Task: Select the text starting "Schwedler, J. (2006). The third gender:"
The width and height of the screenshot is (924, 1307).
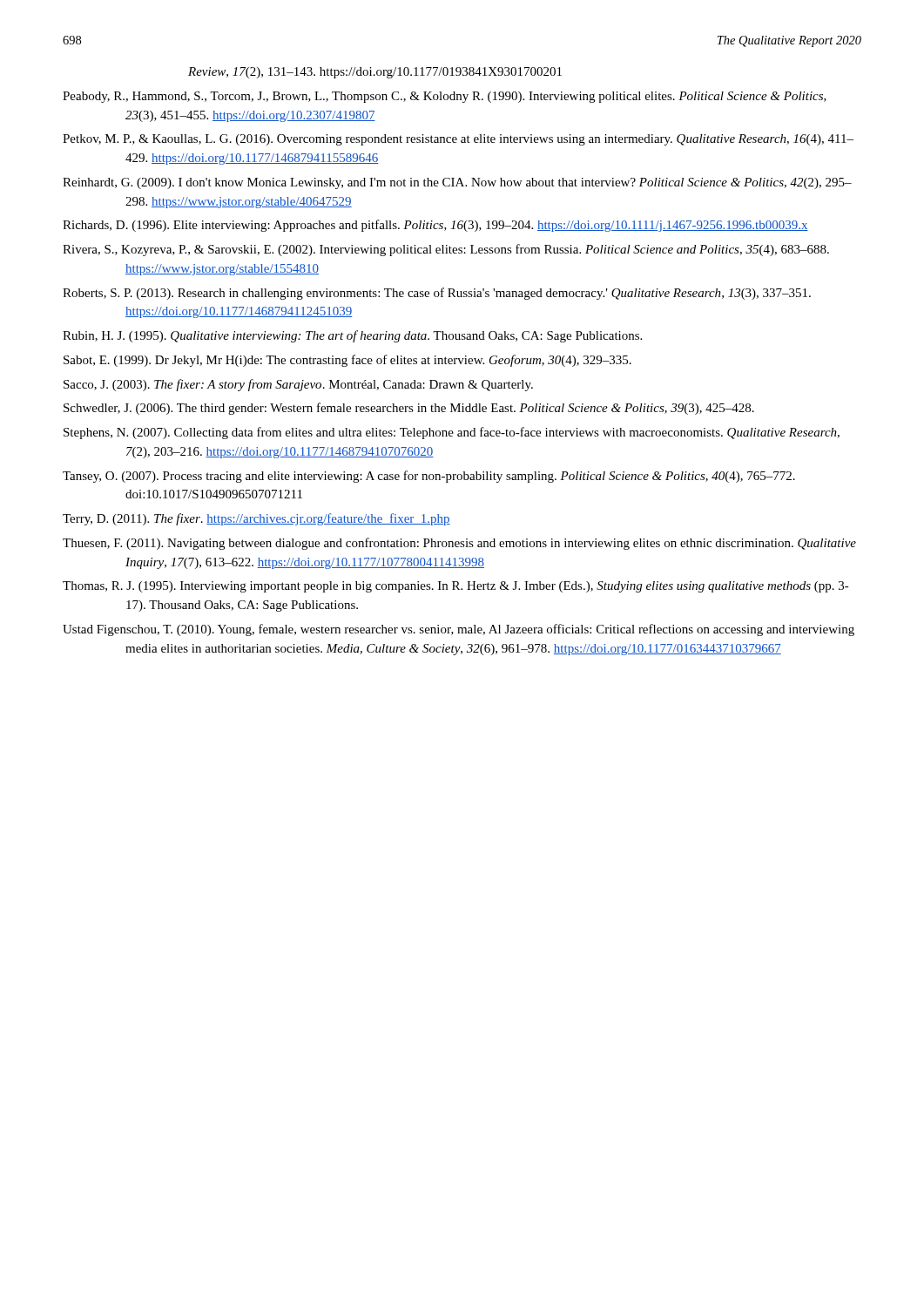Action: [409, 408]
